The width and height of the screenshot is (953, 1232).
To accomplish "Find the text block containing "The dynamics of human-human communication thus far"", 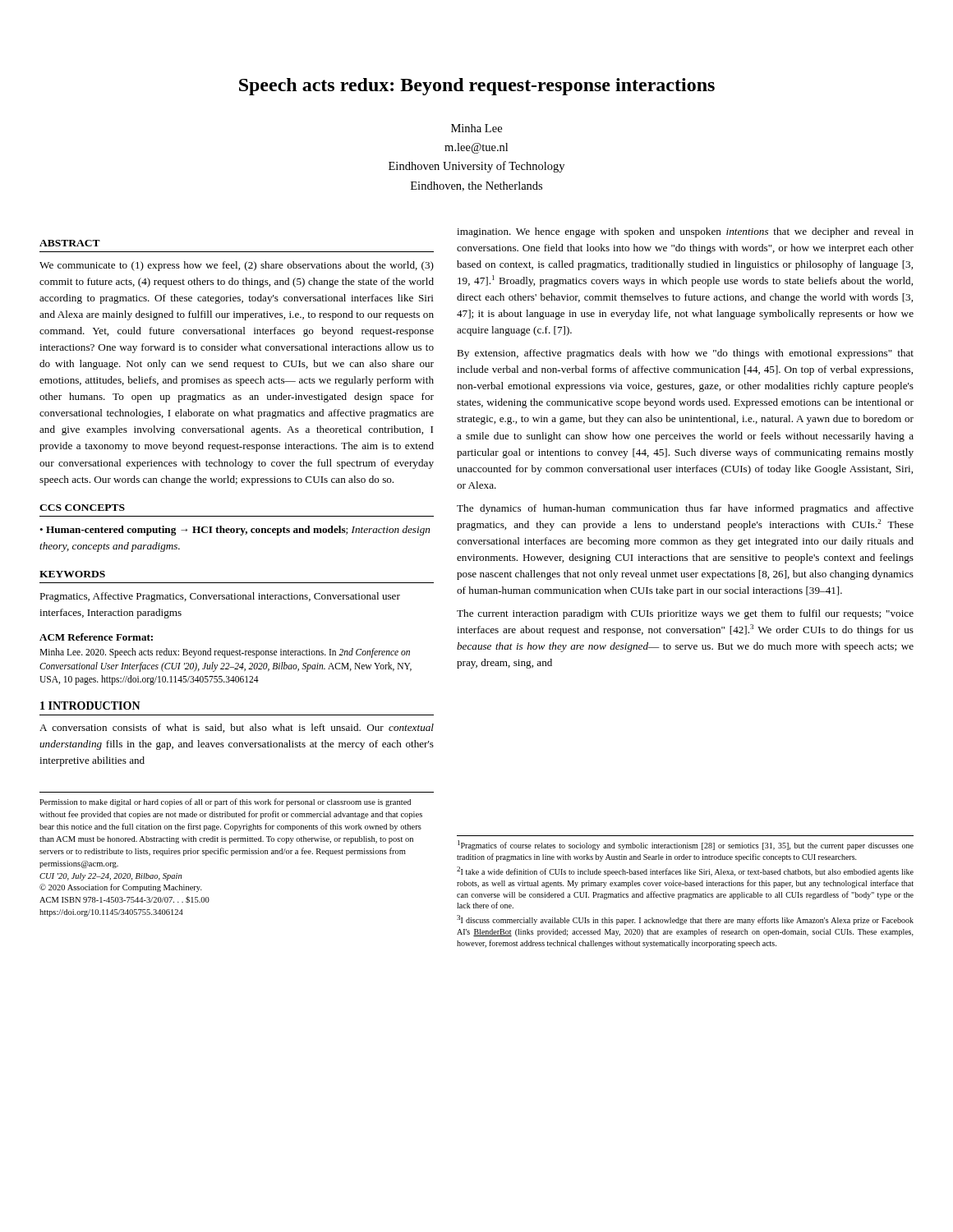I will tap(685, 549).
